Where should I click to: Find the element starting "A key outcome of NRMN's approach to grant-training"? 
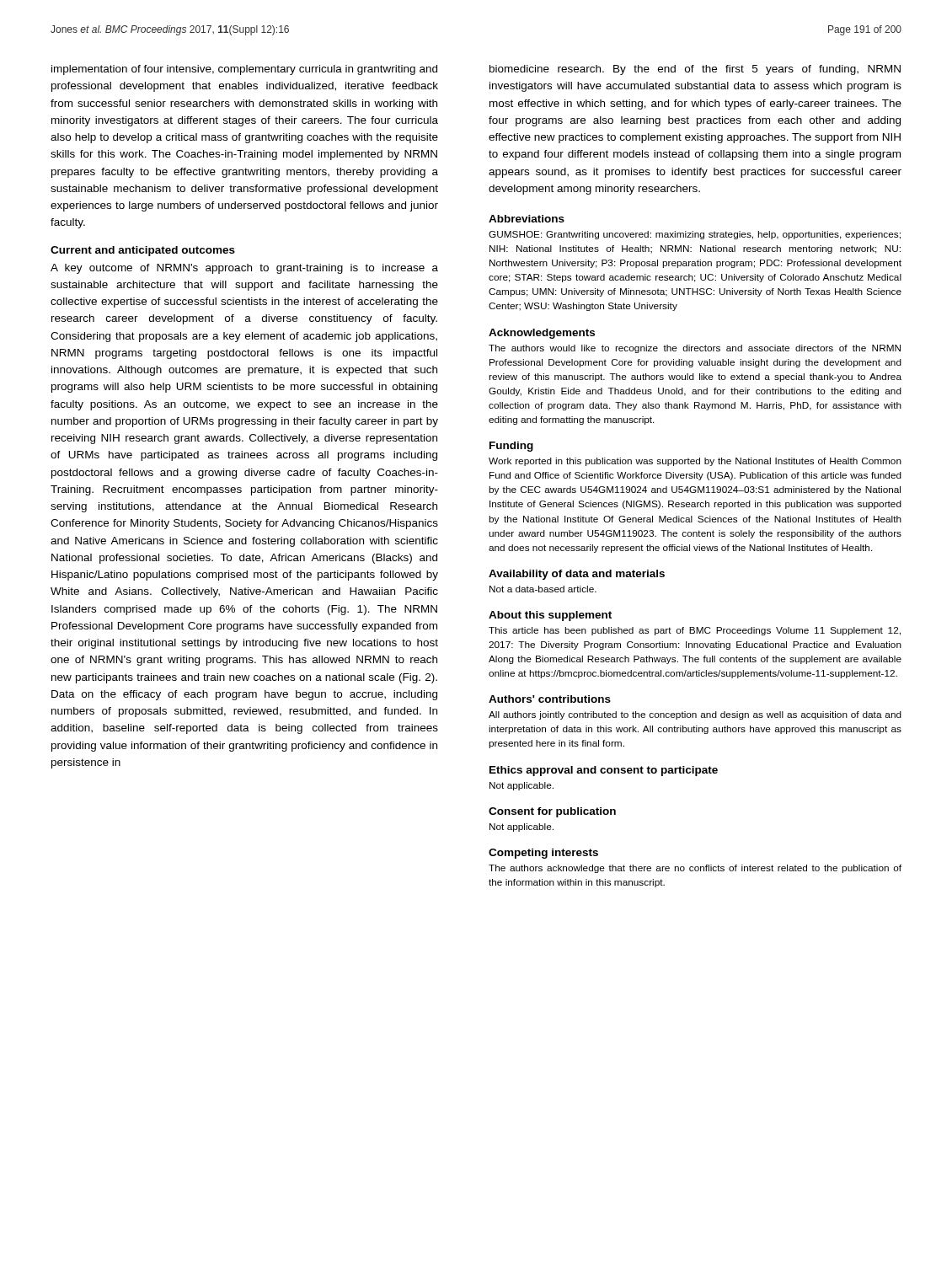[244, 515]
